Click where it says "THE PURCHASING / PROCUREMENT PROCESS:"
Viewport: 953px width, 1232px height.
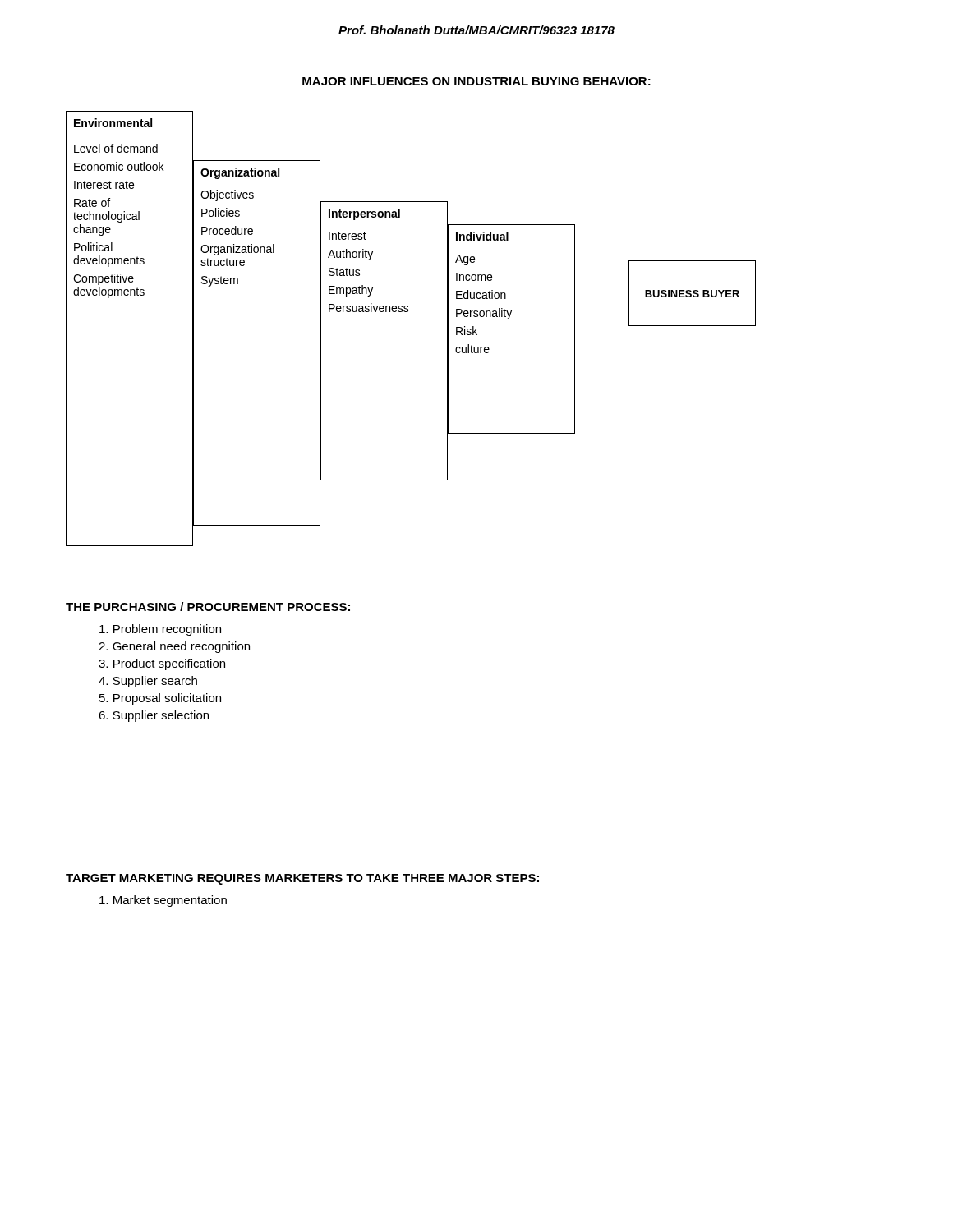[x=209, y=607]
